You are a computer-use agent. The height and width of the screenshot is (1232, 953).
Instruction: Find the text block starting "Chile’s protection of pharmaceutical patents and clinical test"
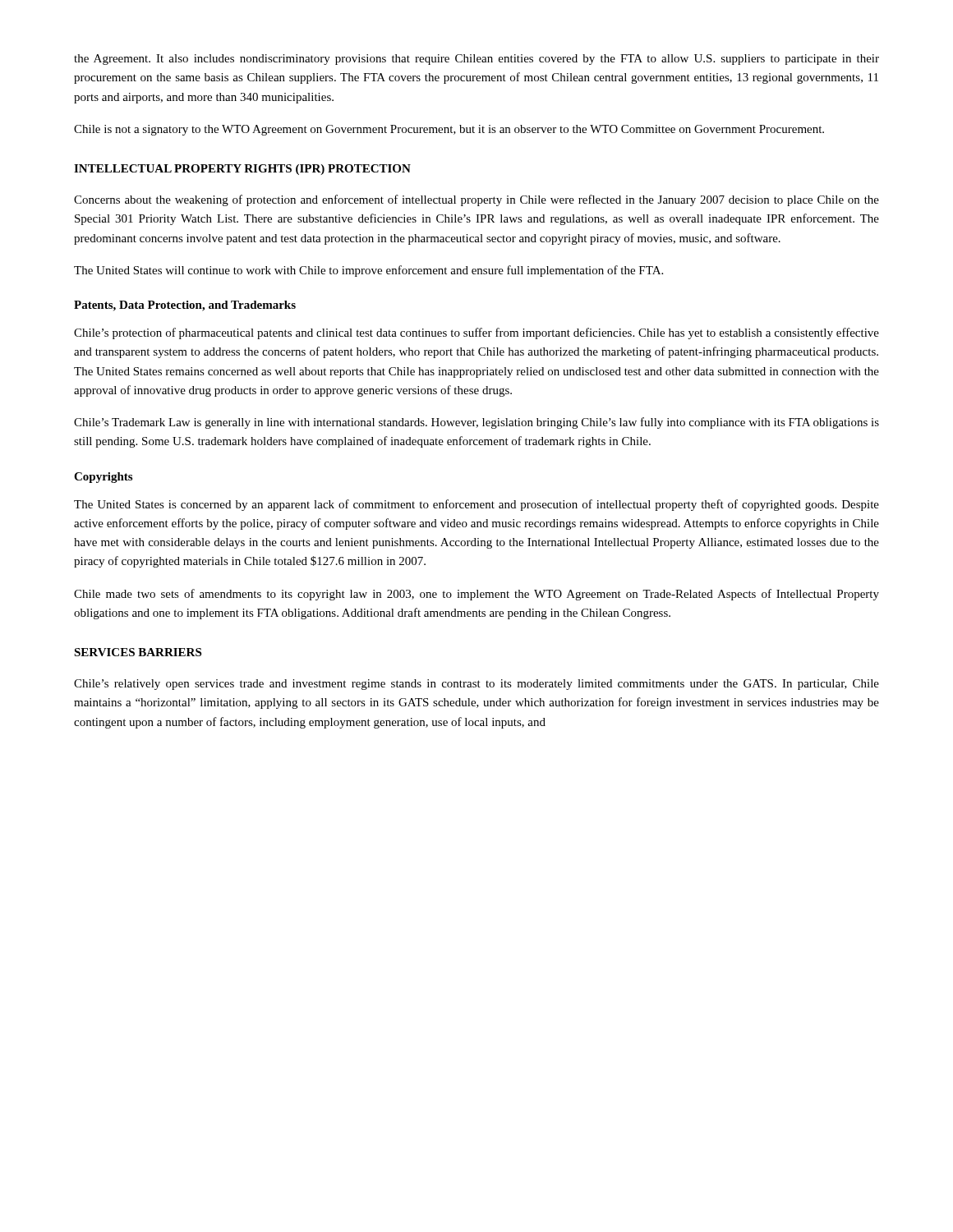pos(476,361)
